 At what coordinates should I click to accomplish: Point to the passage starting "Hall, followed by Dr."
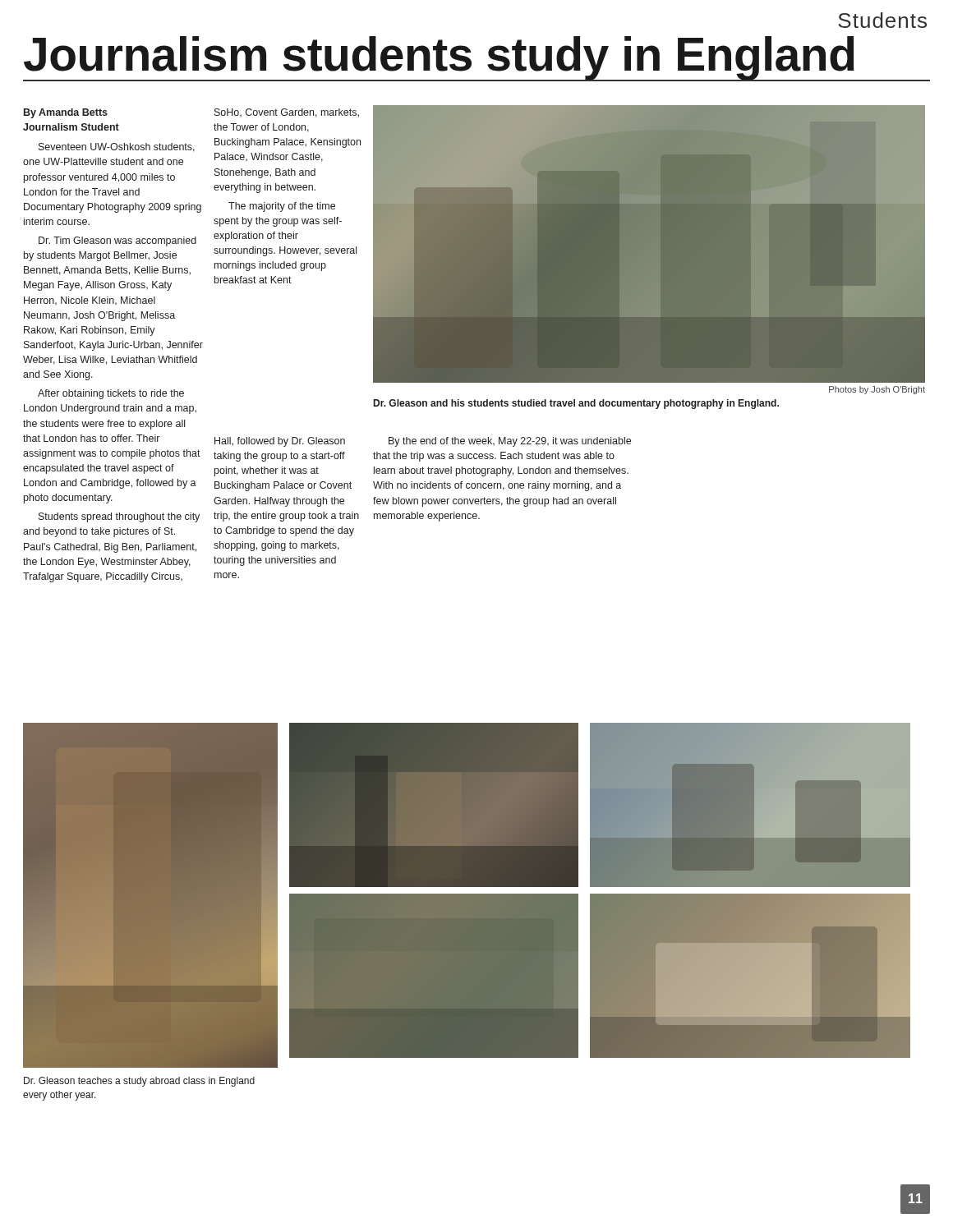288,508
